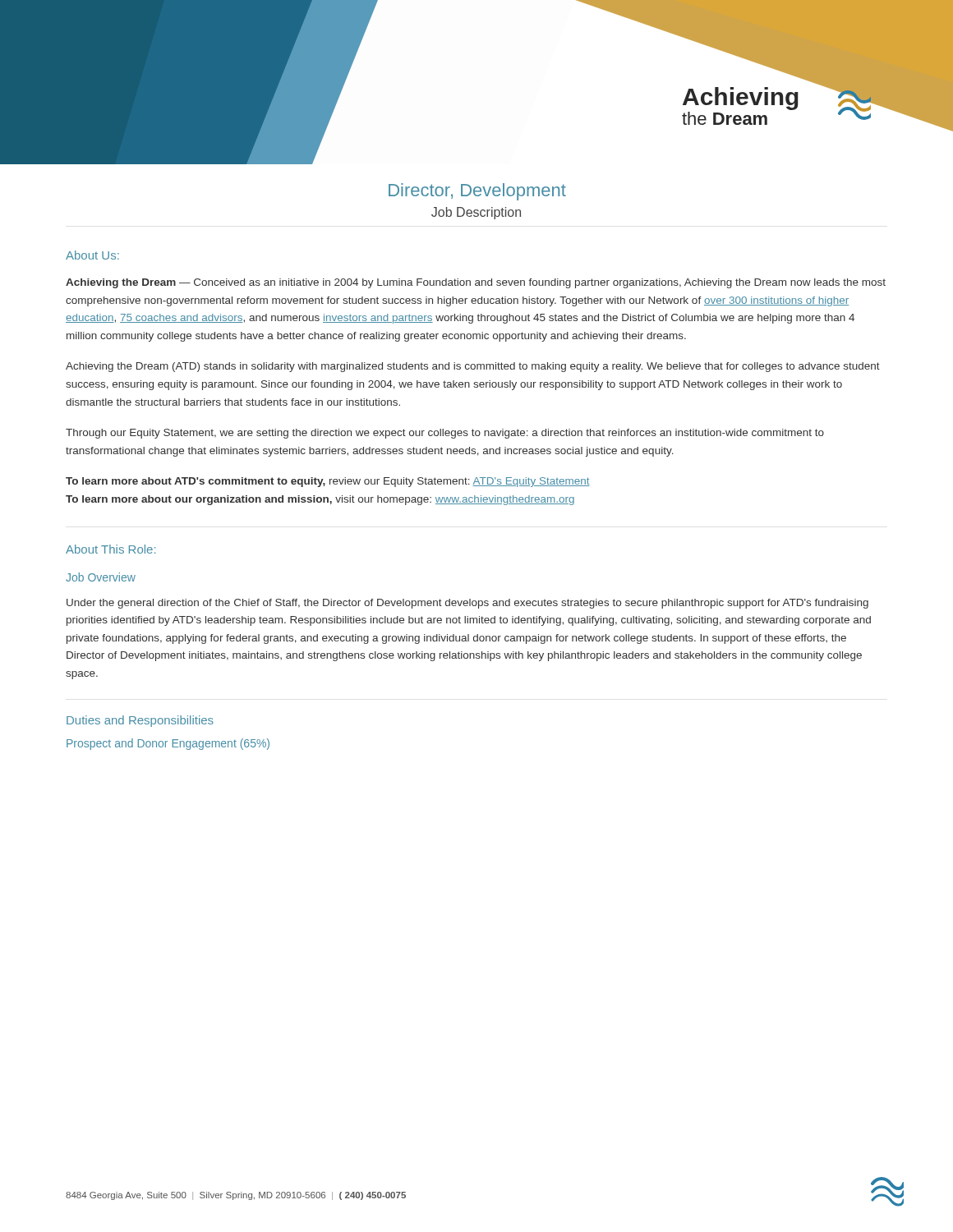Locate the section header that says "About This Role:"
Screen dimensions: 1232x953
coord(111,549)
